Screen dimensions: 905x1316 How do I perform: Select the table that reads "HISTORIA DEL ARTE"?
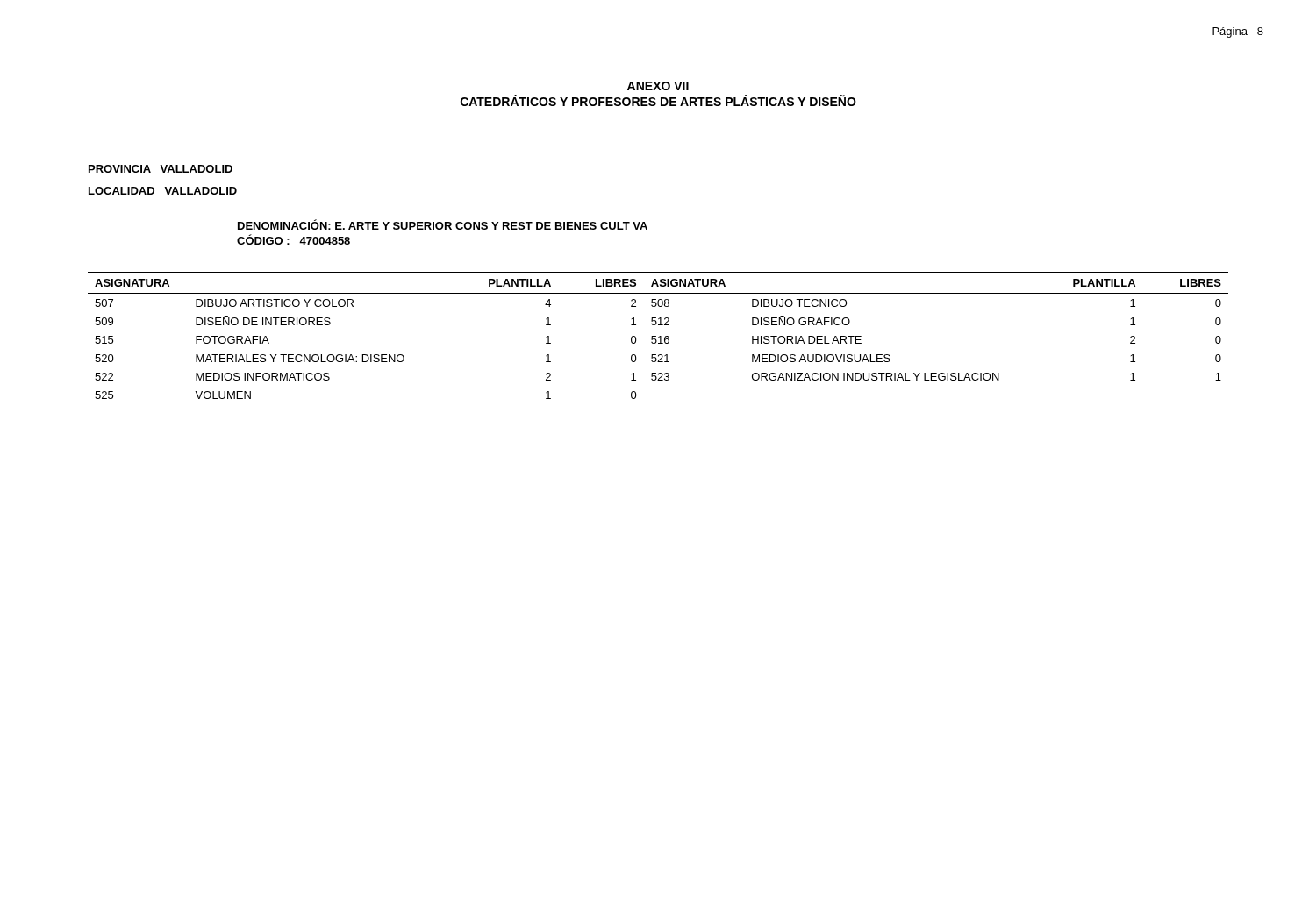[658, 338]
